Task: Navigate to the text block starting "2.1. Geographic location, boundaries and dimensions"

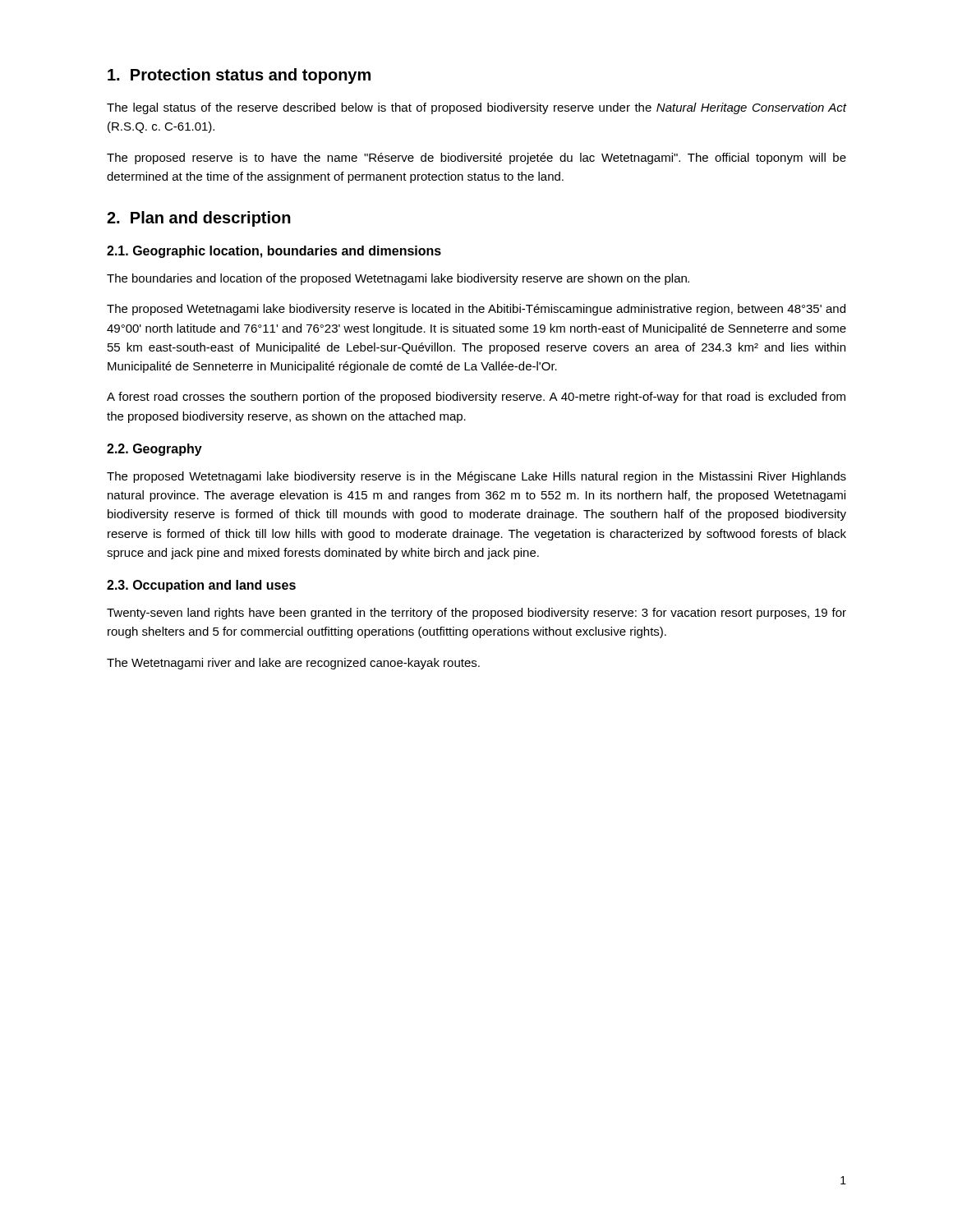Action: (x=274, y=252)
